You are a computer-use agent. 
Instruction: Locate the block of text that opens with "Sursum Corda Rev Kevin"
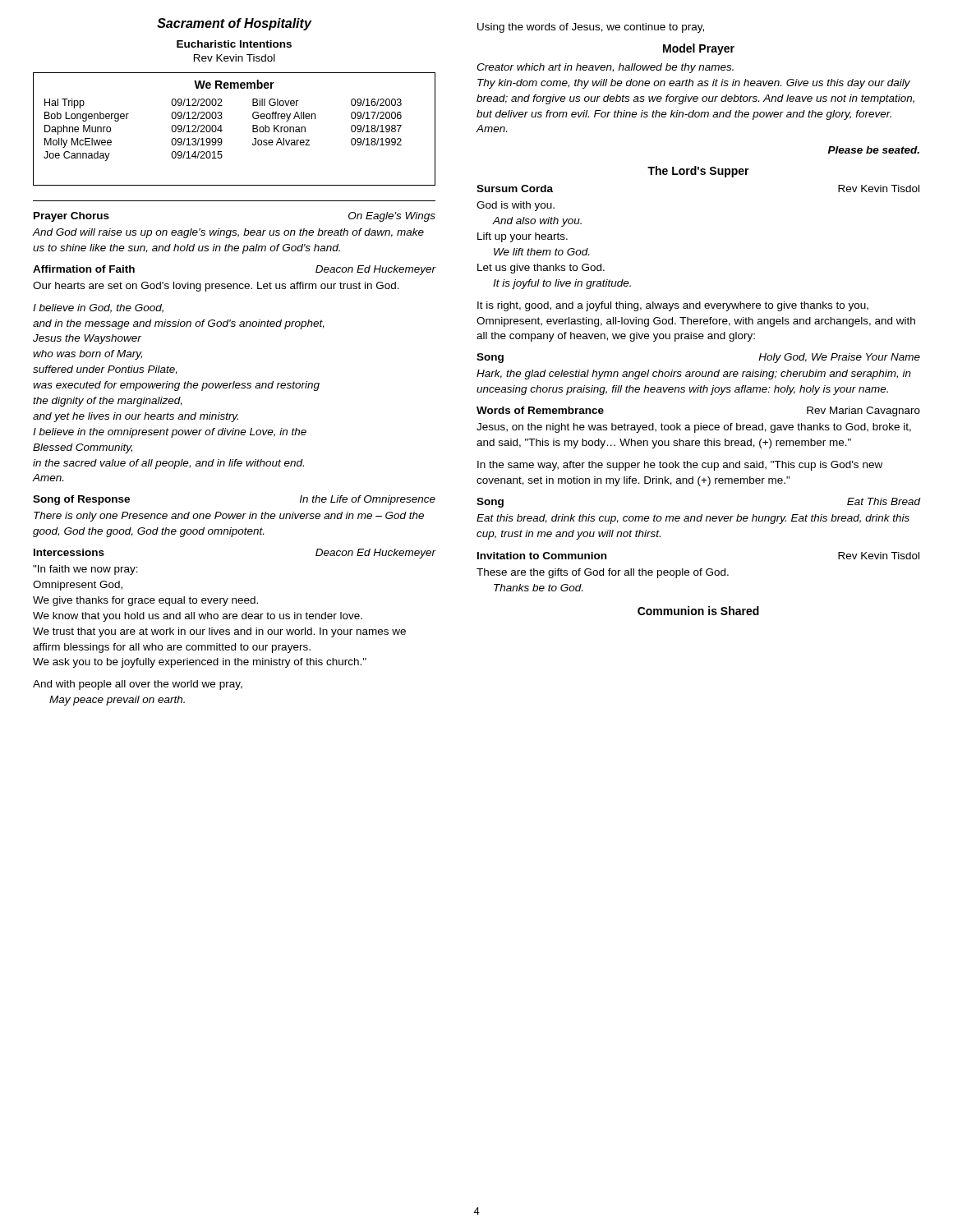[513, 188]
